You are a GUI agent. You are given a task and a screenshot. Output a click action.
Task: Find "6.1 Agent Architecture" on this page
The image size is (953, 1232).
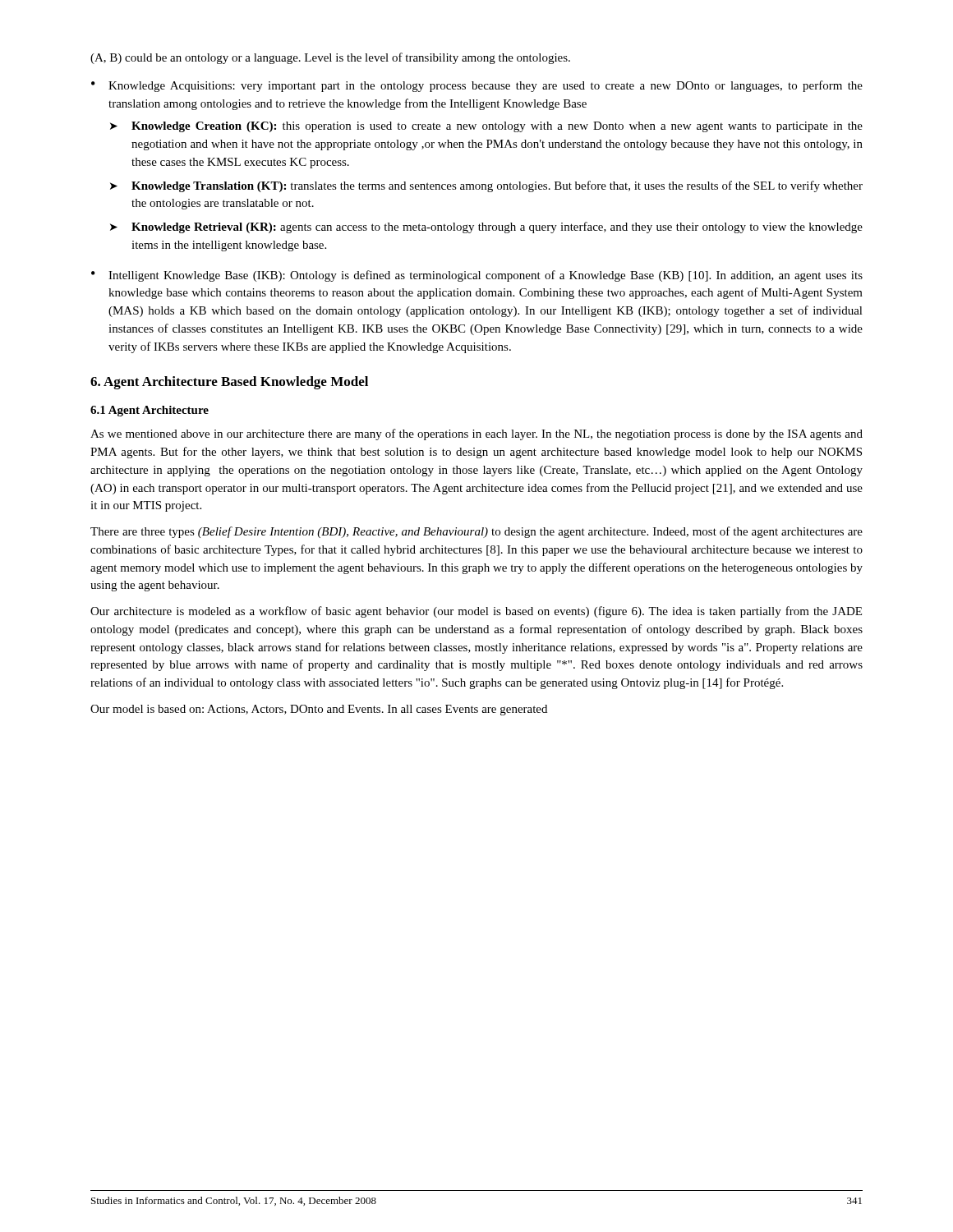(x=150, y=410)
